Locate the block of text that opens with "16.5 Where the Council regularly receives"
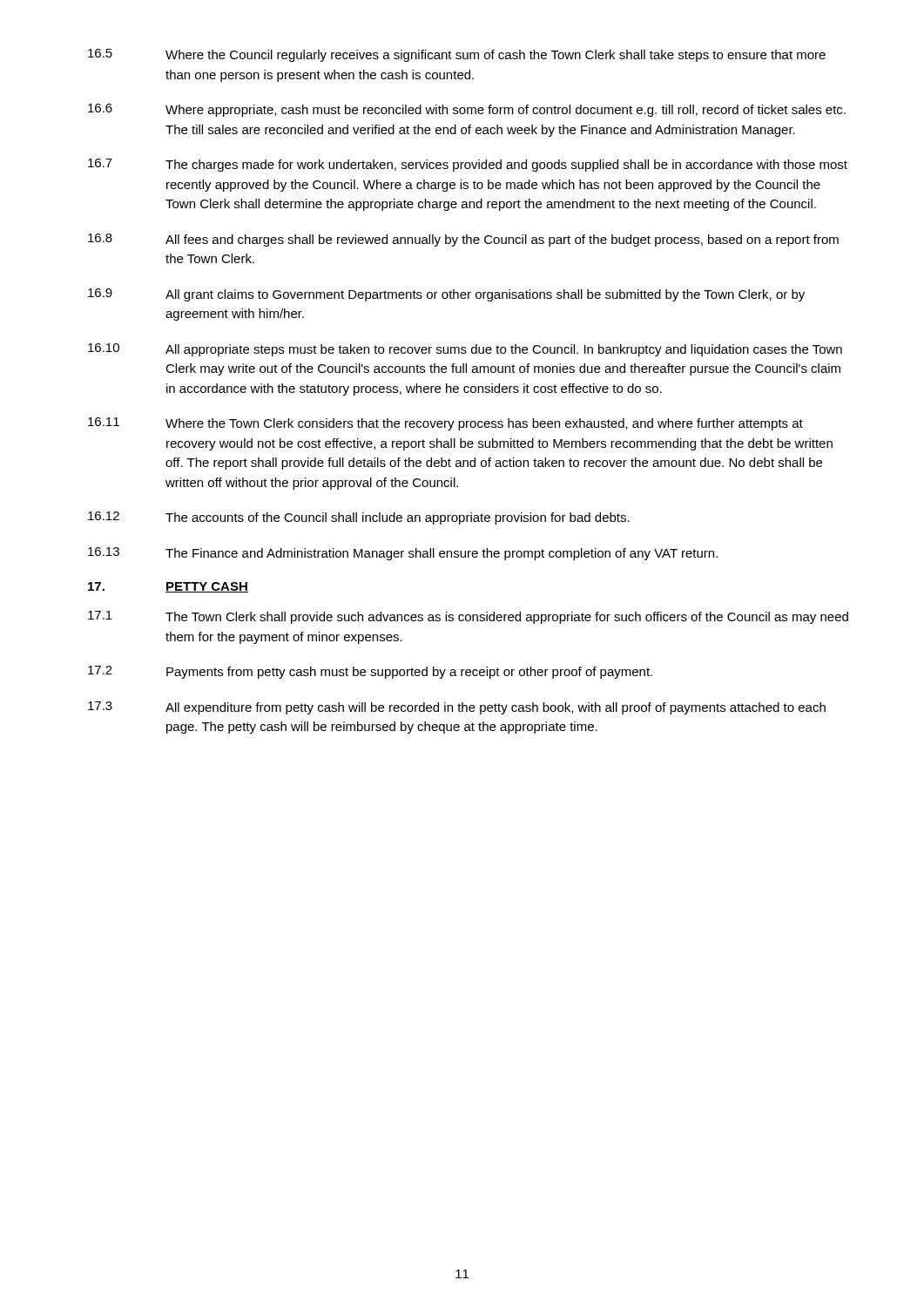Viewport: 924px width, 1307px height. 471,65
